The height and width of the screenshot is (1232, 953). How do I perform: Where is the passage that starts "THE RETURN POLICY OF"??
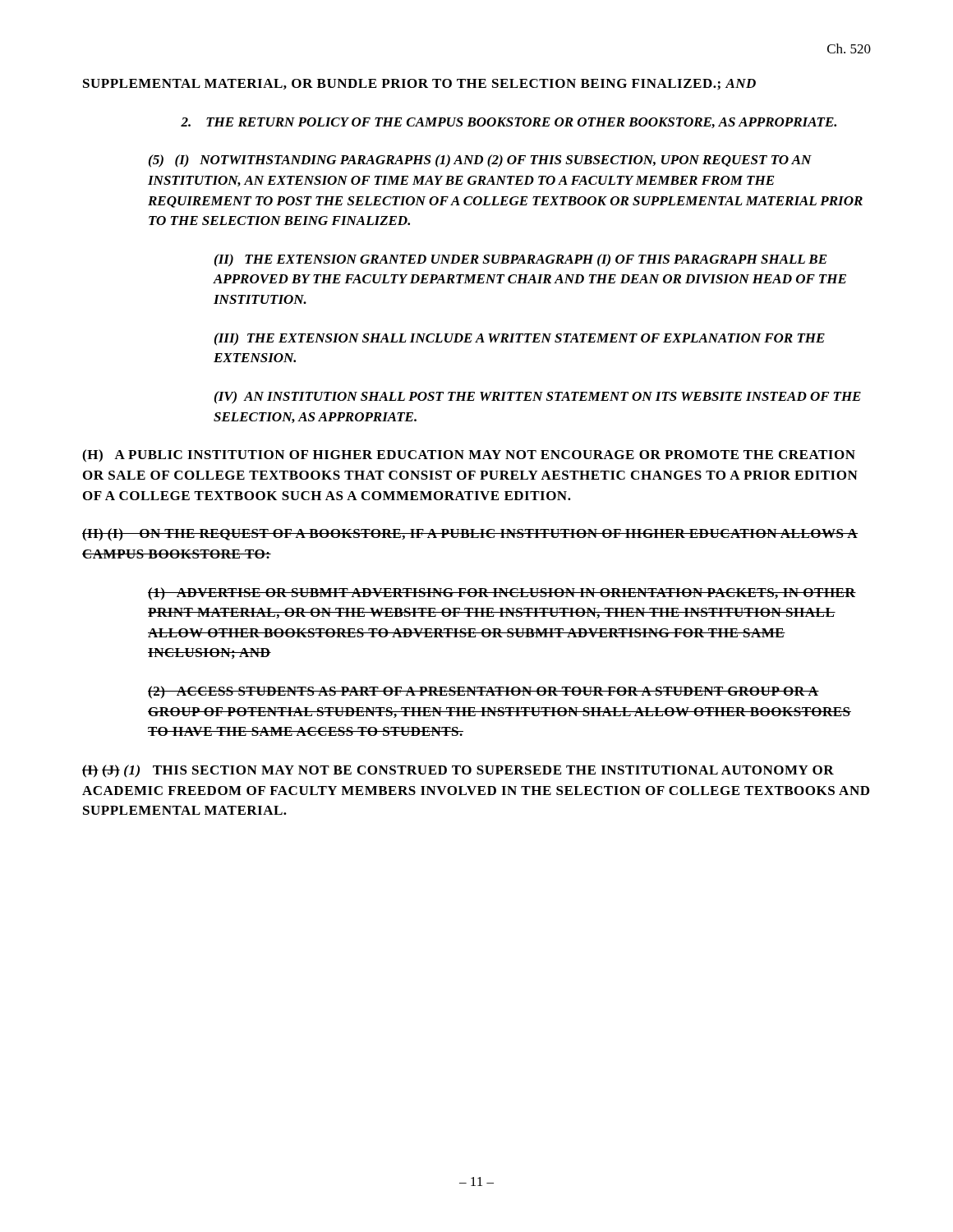click(509, 122)
